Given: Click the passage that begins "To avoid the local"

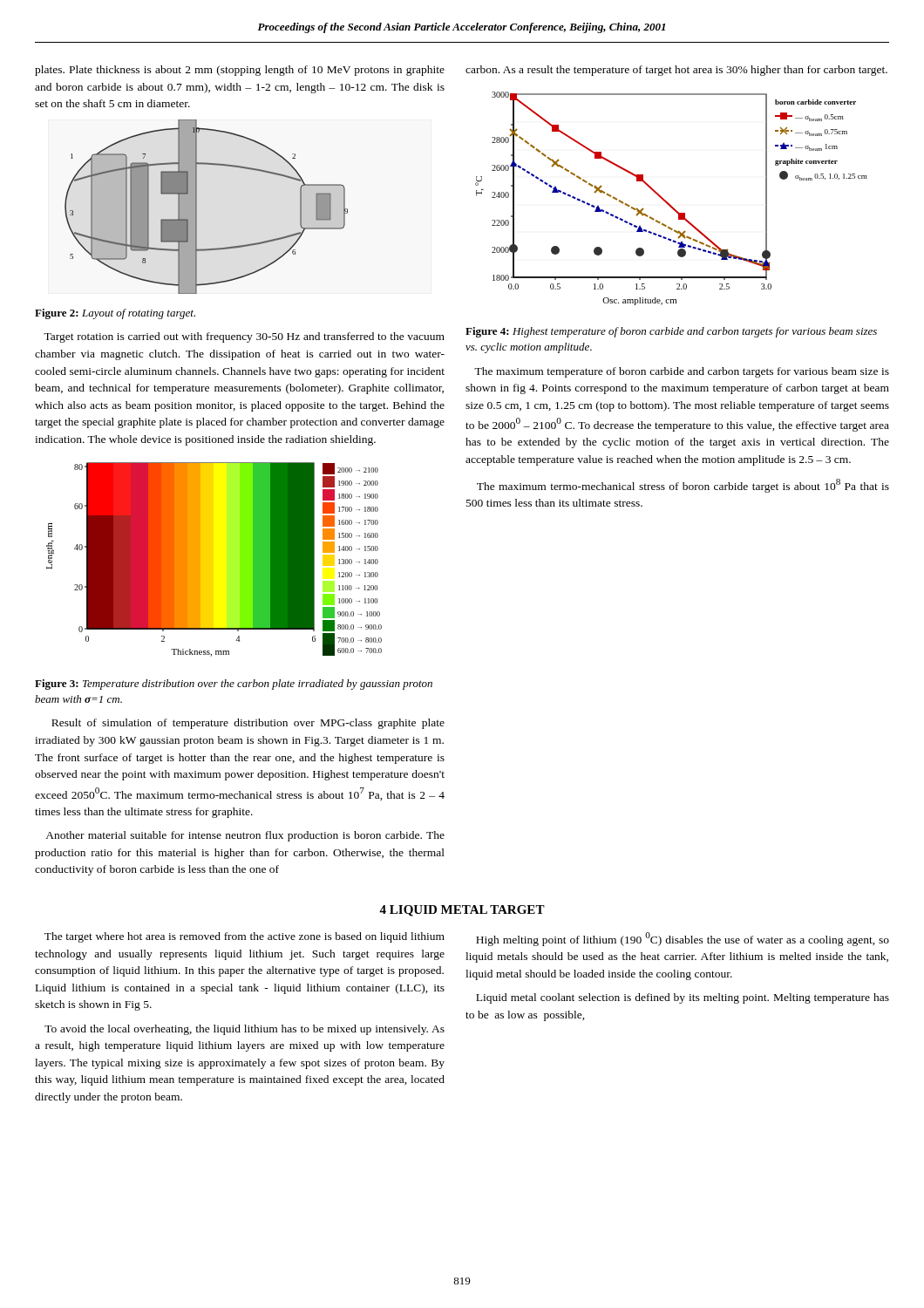Looking at the screenshot, I should (x=240, y=1062).
